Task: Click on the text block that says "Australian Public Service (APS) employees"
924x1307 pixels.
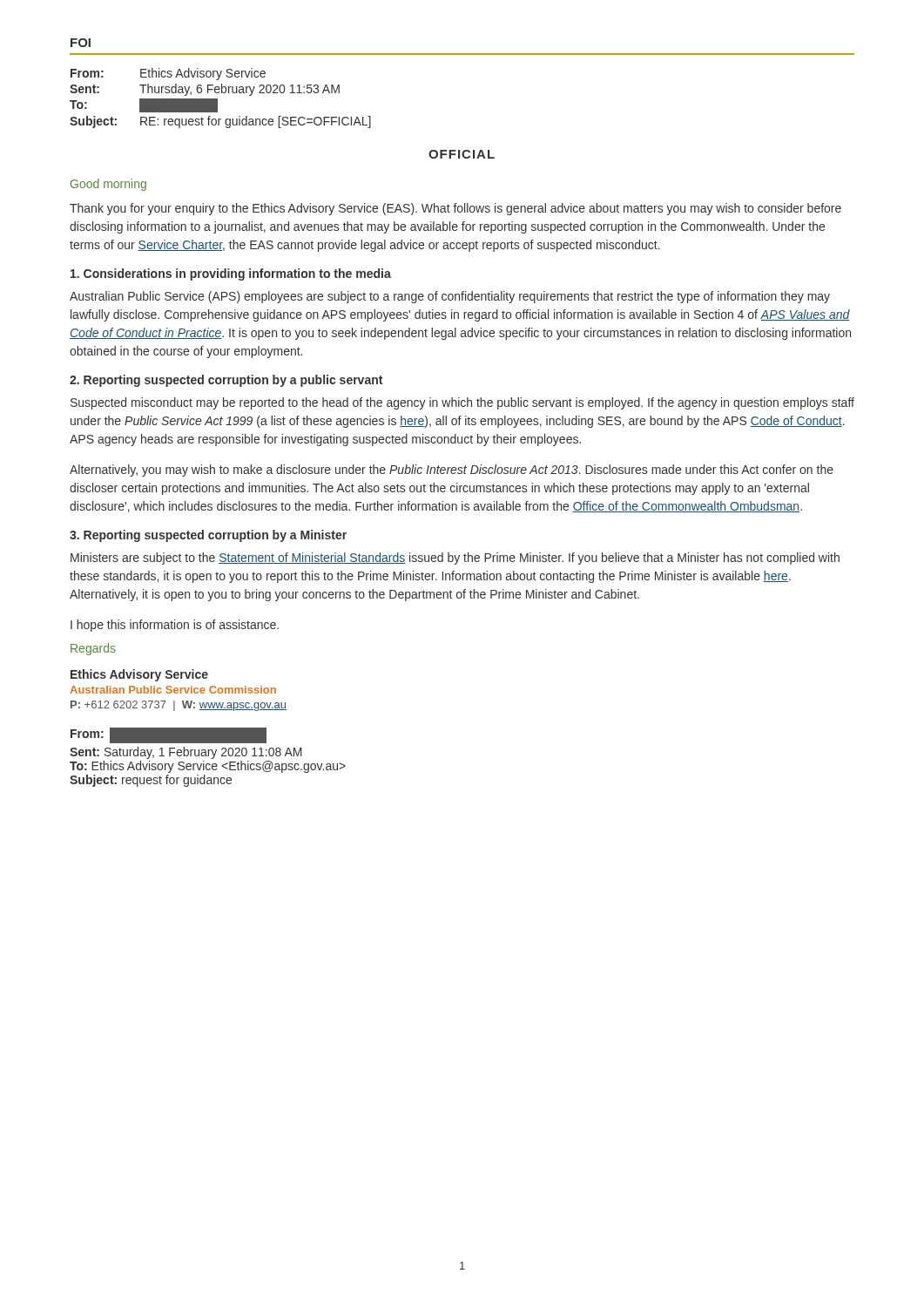Action: 461,324
